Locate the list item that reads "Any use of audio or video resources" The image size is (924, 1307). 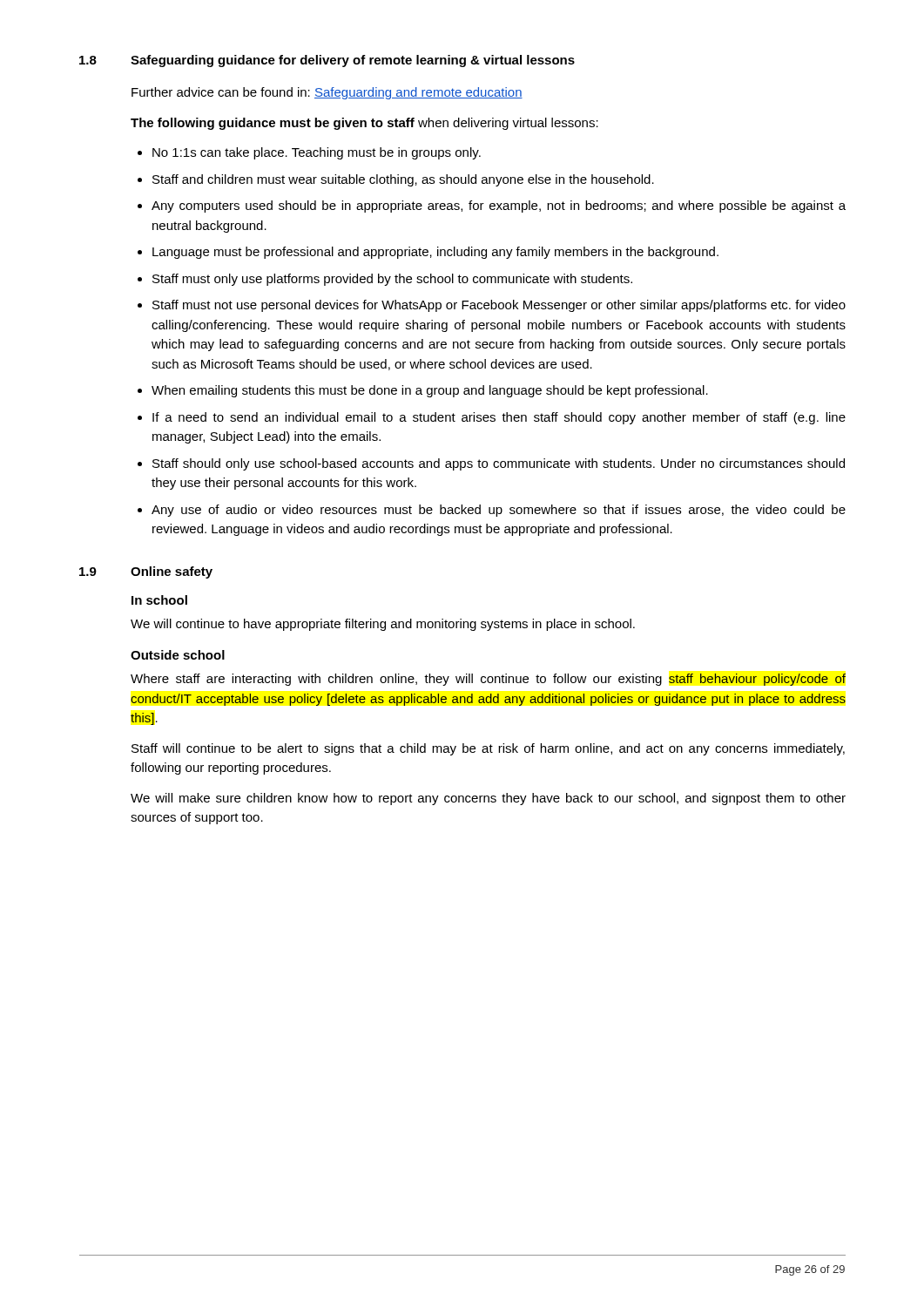[499, 519]
